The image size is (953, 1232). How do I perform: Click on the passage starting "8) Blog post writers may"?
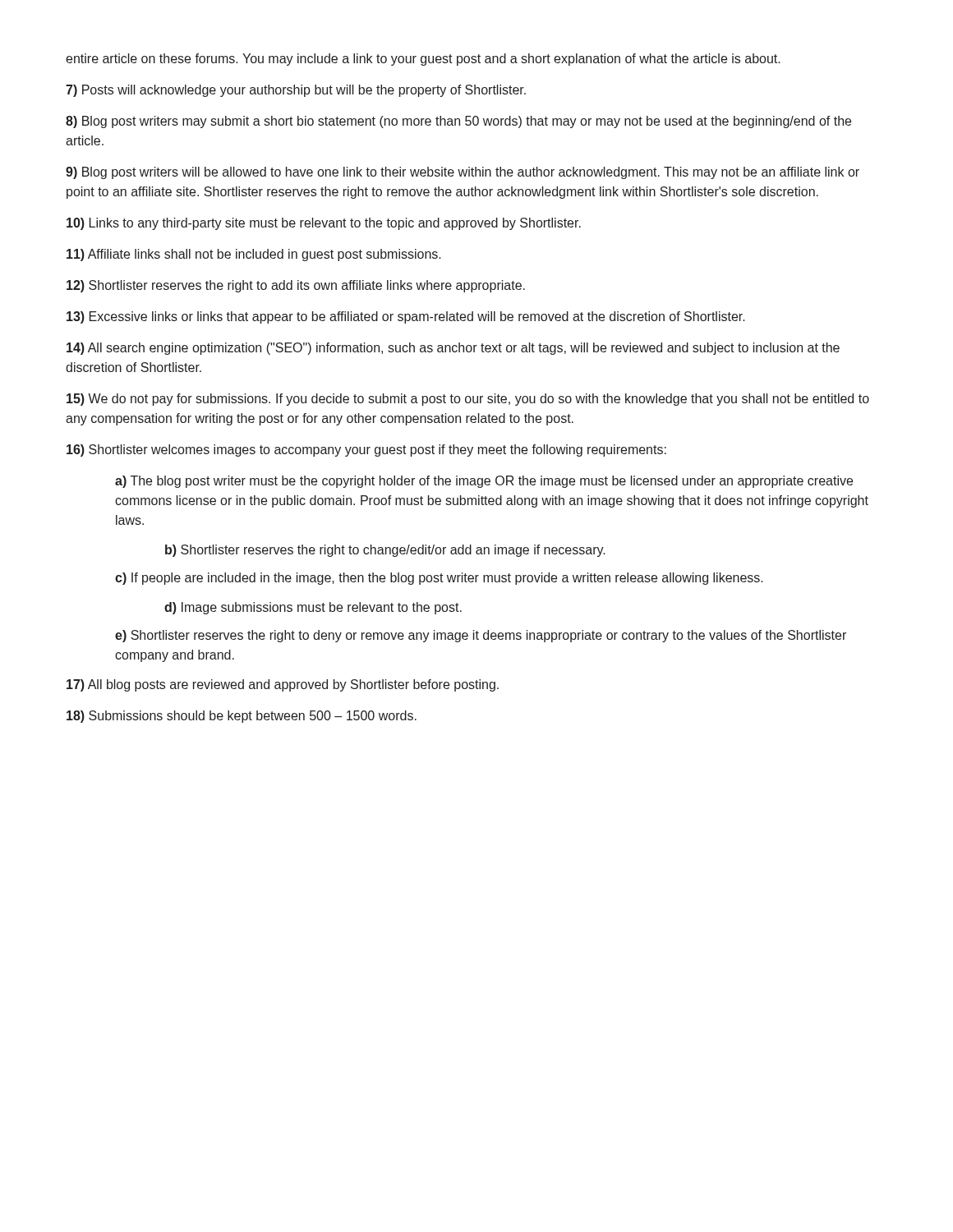click(x=459, y=131)
